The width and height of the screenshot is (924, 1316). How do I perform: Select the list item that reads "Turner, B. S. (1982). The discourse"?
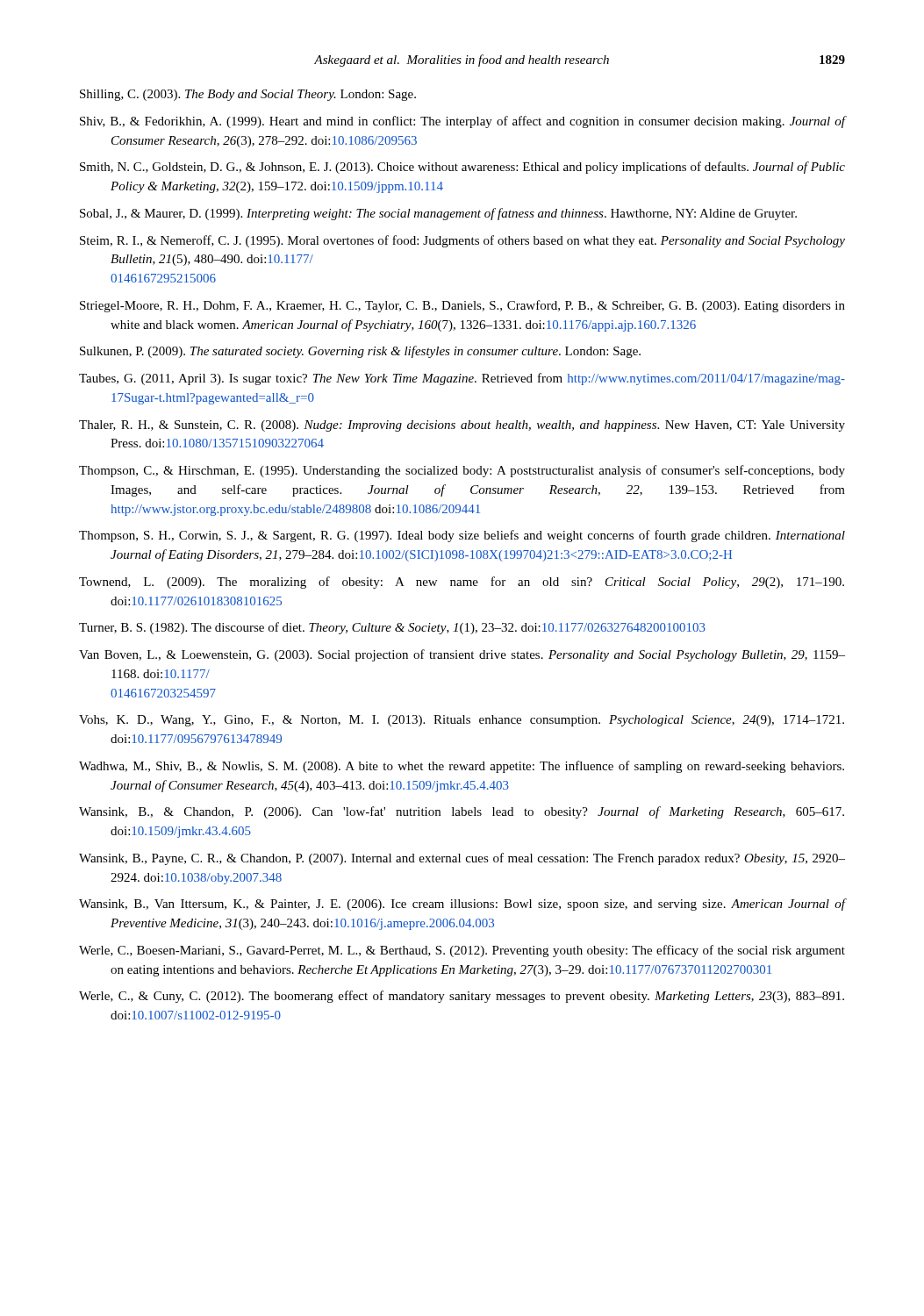(392, 628)
